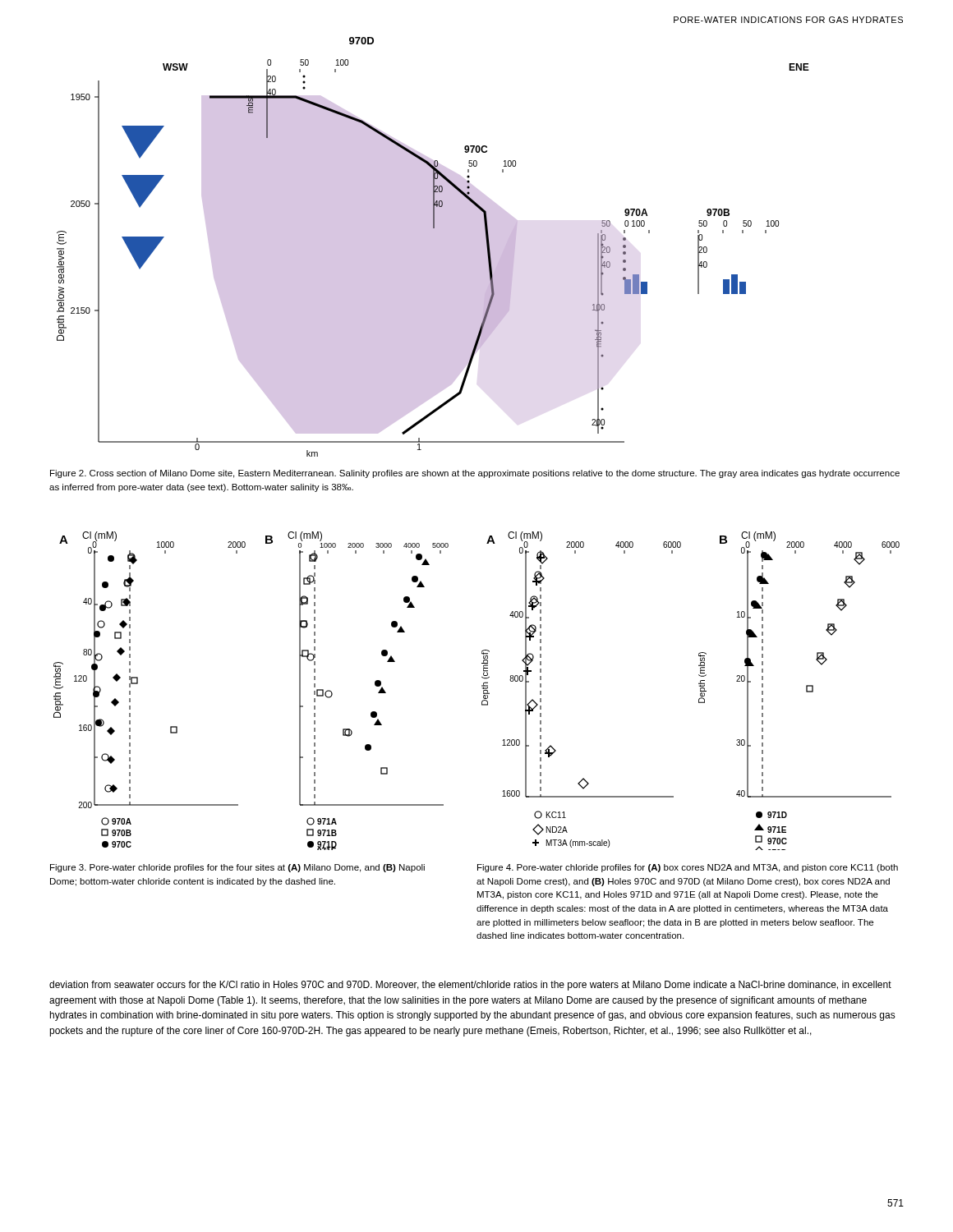Find the text block containing "deviation from seawater occurs for the K/Cl ratio"
The image size is (953, 1232).
472,1008
